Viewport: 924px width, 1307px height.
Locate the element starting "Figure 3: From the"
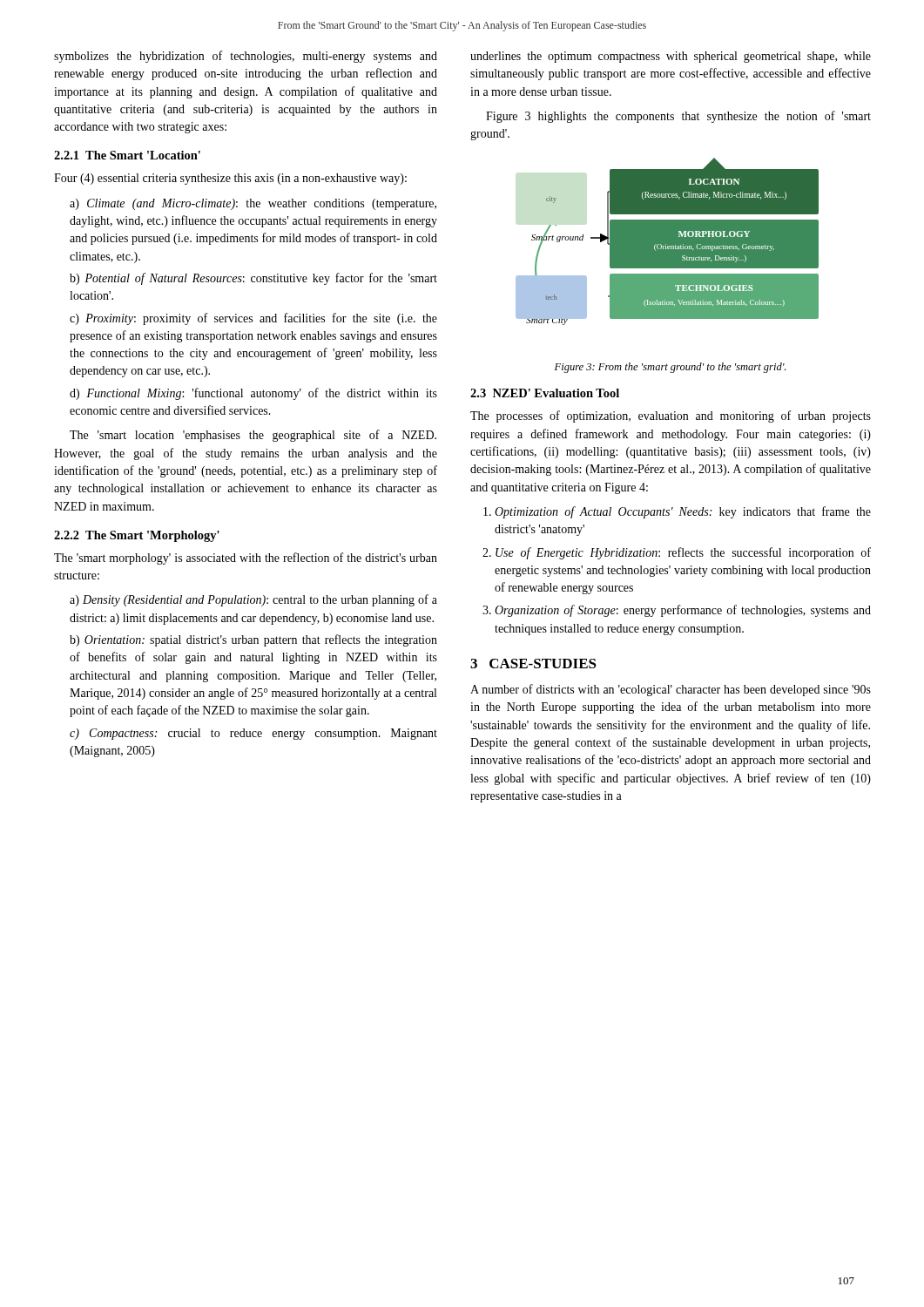pos(671,367)
